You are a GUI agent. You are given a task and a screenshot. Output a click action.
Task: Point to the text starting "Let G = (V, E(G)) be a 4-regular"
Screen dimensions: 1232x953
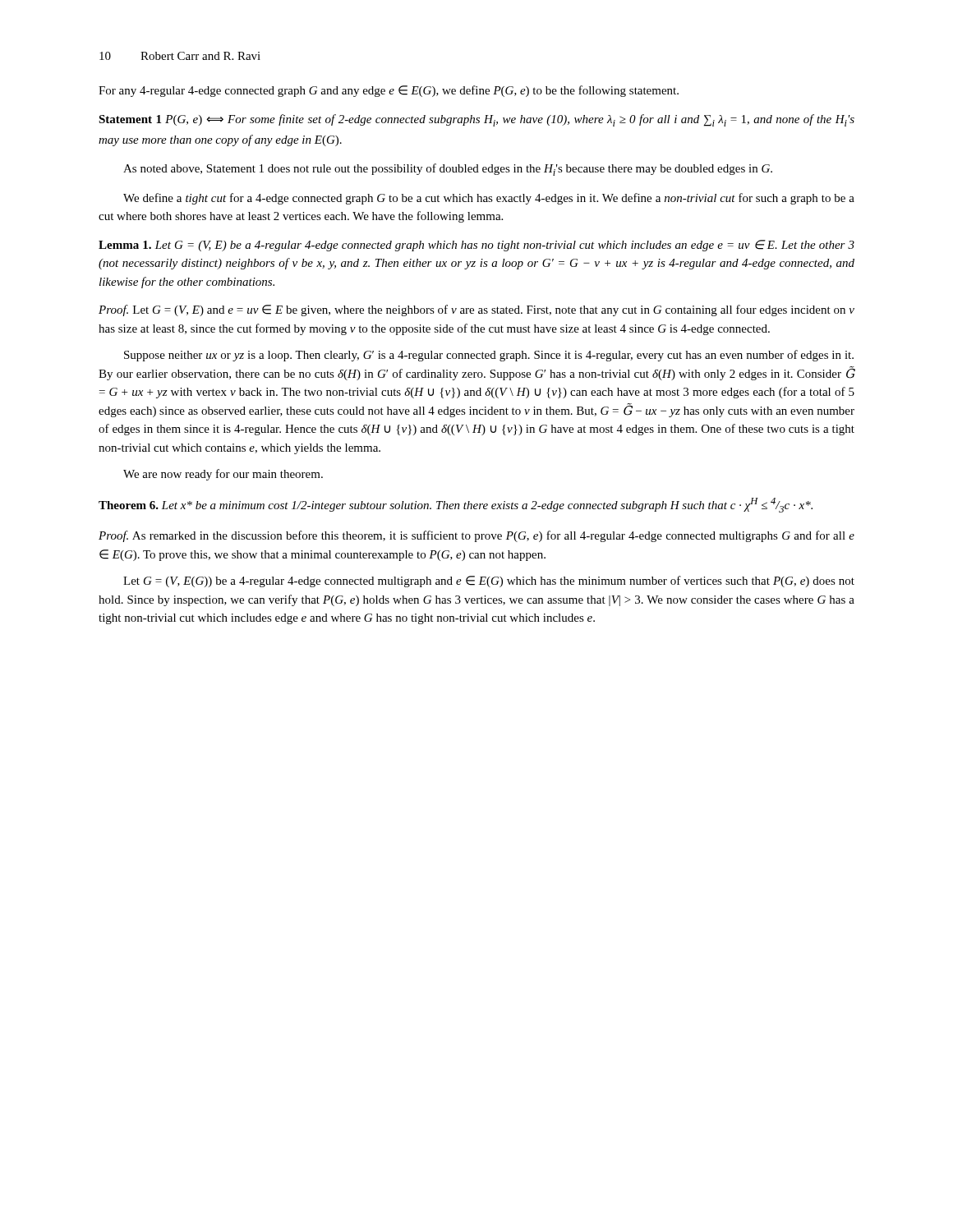pos(476,600)
